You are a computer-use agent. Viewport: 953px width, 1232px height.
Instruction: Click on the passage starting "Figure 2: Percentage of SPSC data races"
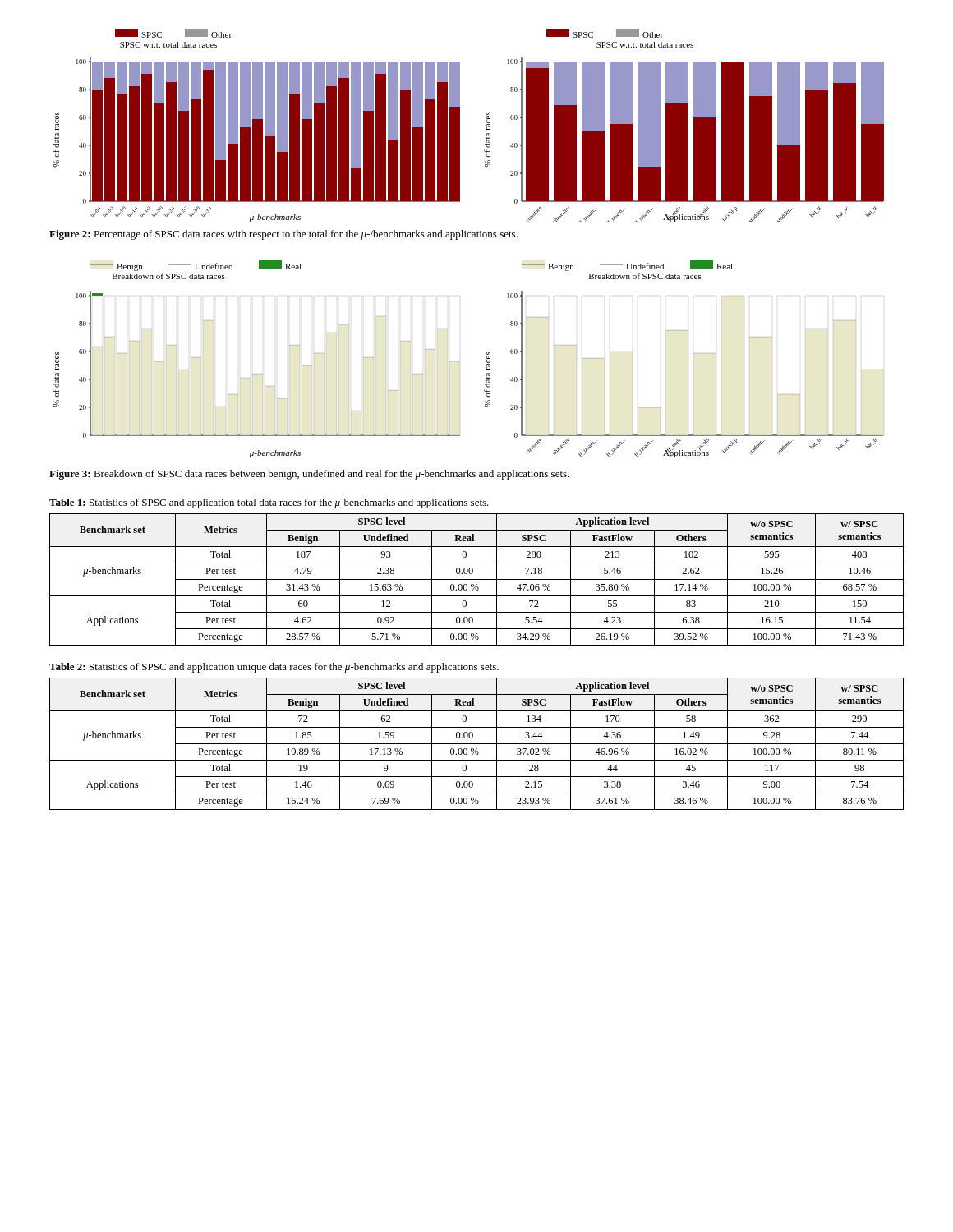[x=284, y=234]
